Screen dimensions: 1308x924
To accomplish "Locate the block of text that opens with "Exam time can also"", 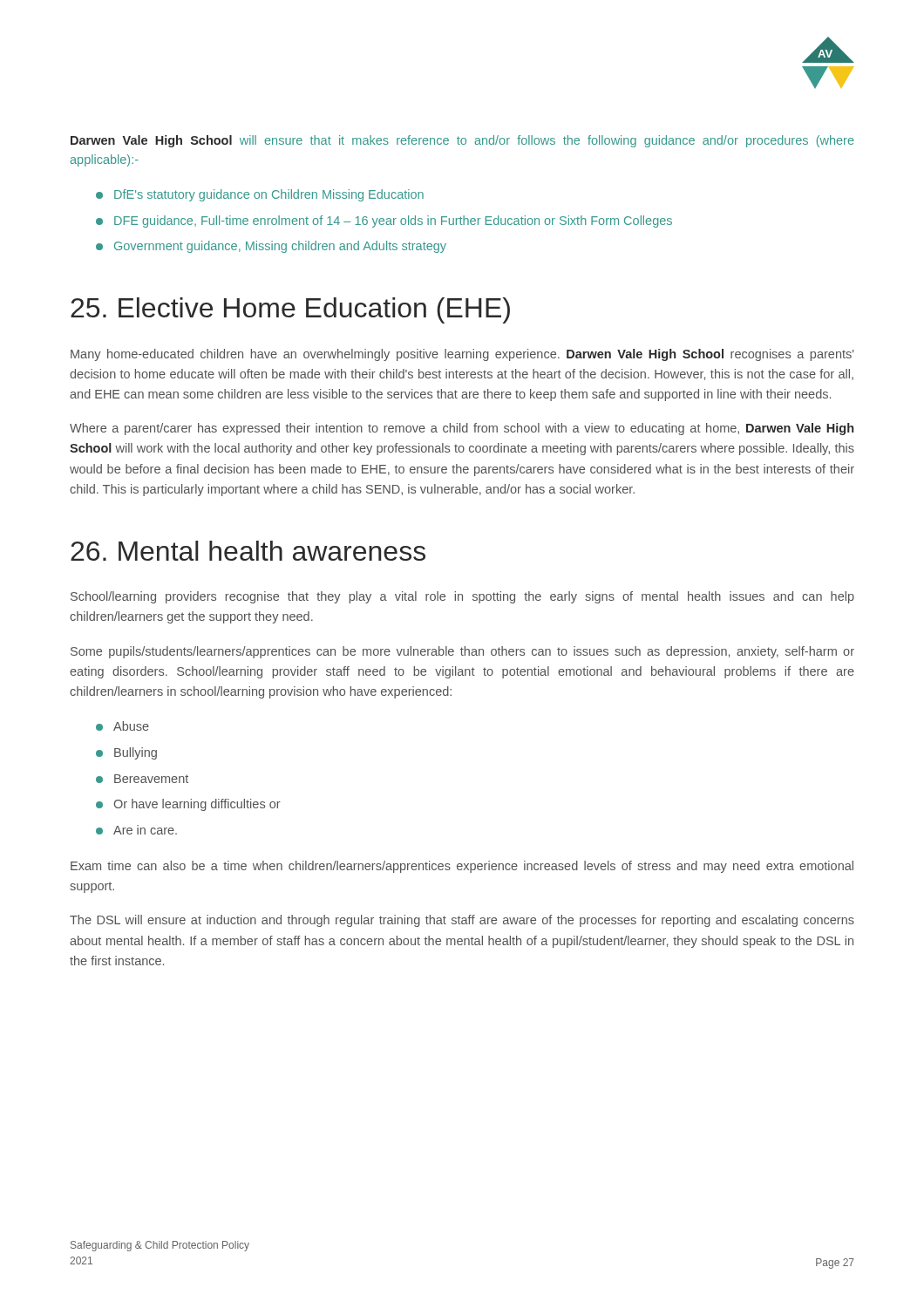I will click(462, 876).
